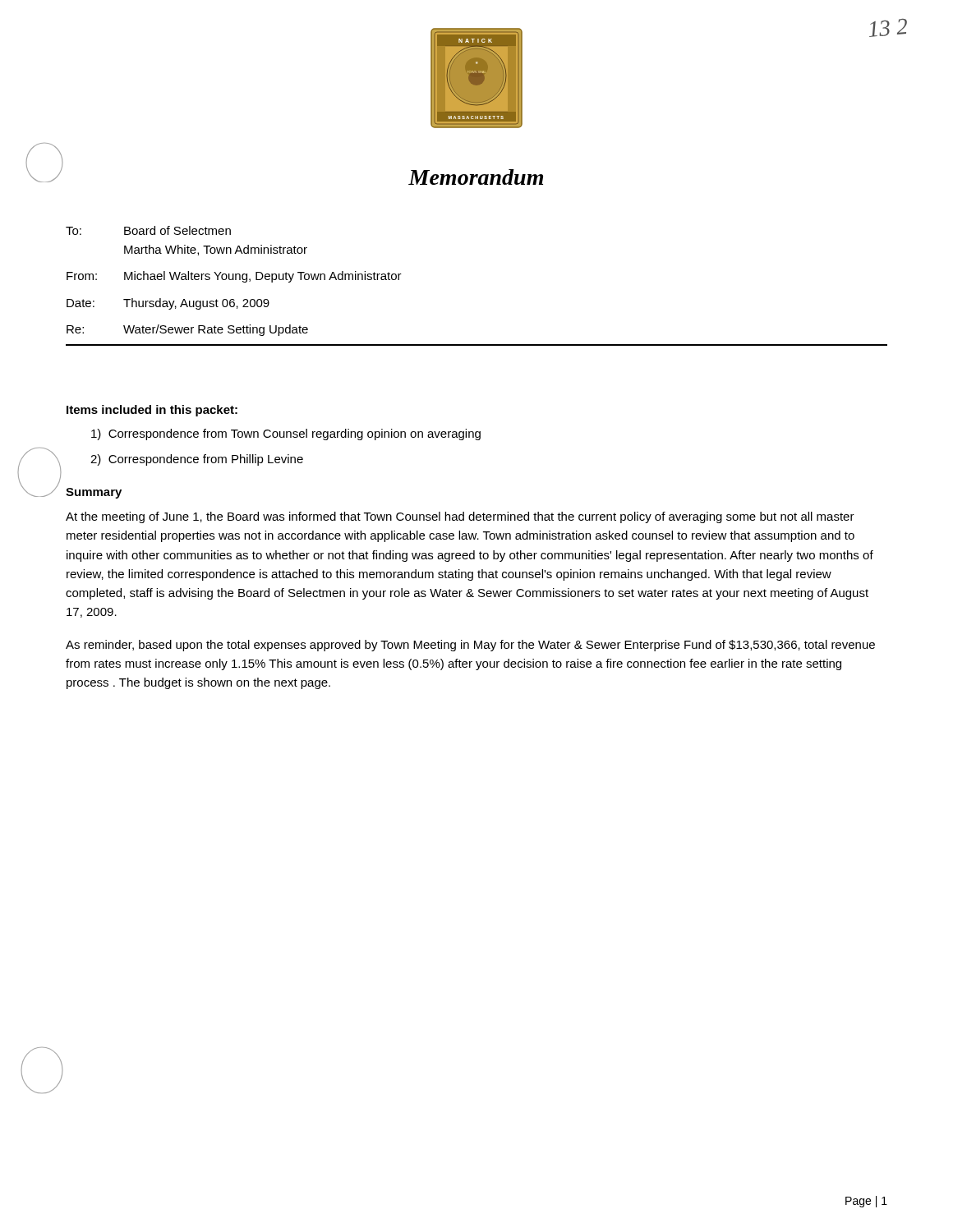Find the block on this page that starts "Date: Thursday, August 06,"
The height and width of the screenshot is (1232, 953).
tap(168, 304)
